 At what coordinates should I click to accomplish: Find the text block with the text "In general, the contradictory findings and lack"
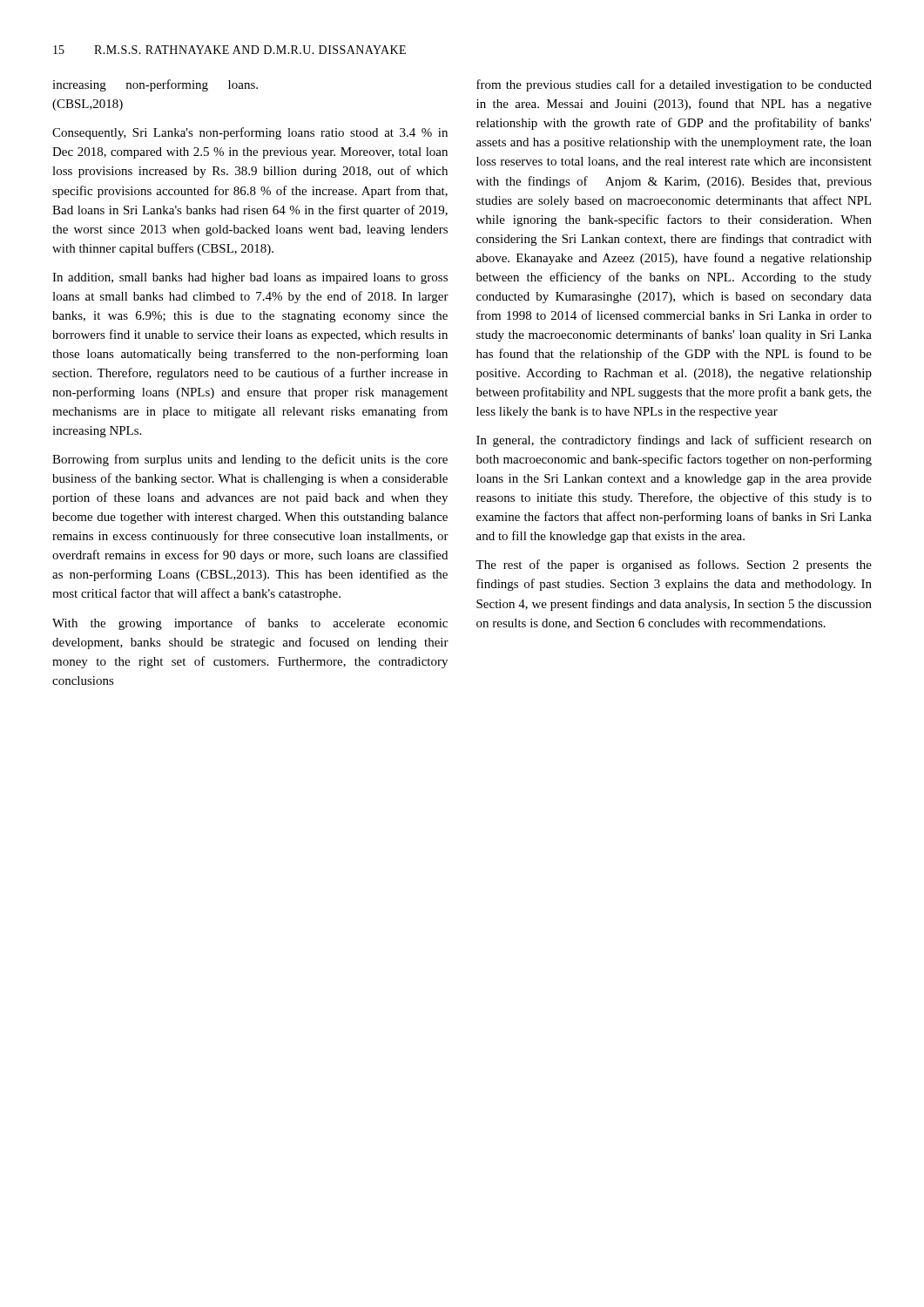pos(674,488)
